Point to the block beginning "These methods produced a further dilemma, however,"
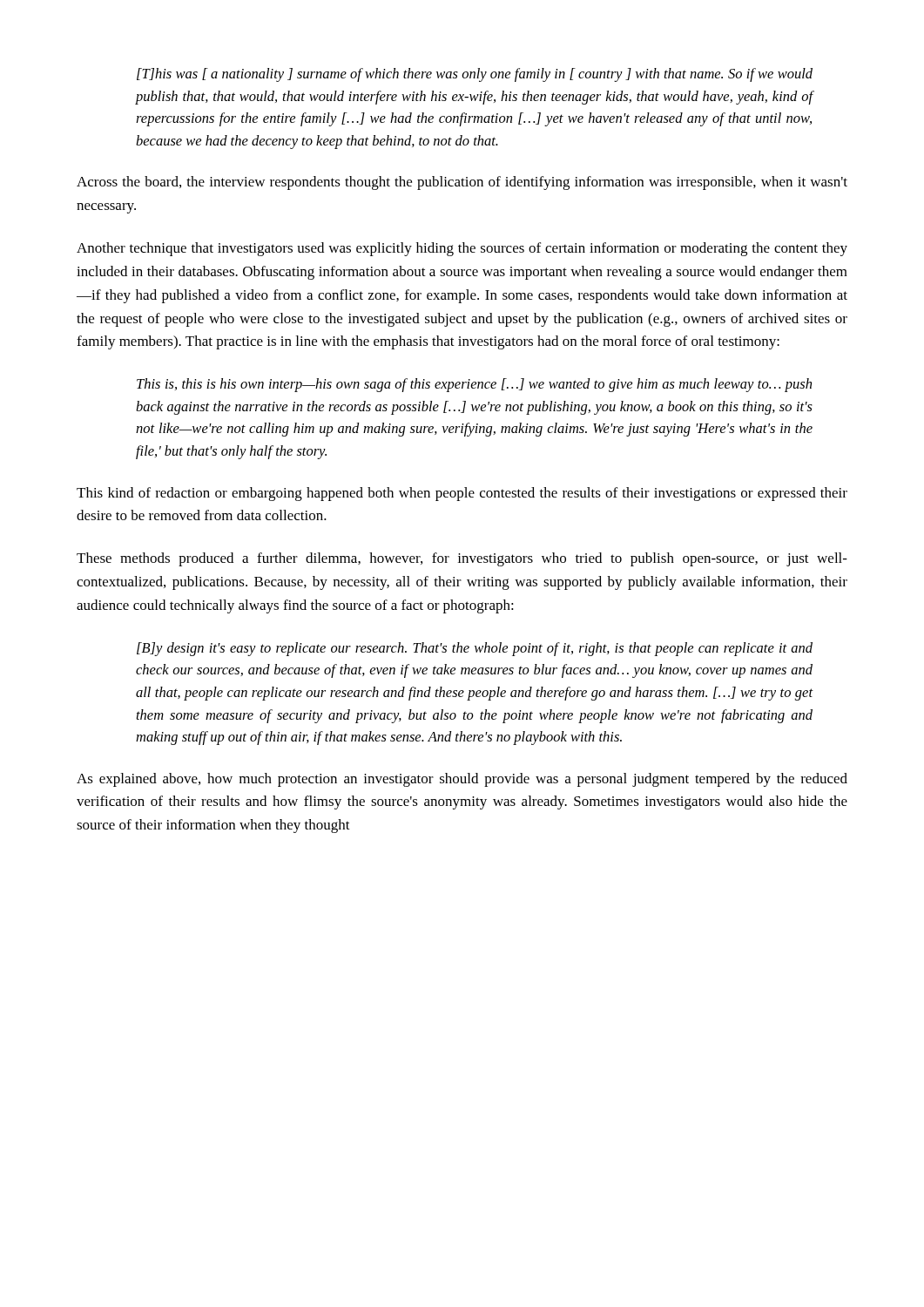Image resolution: width=924 pixels, height=1307 pixels. tap(462, 582)
